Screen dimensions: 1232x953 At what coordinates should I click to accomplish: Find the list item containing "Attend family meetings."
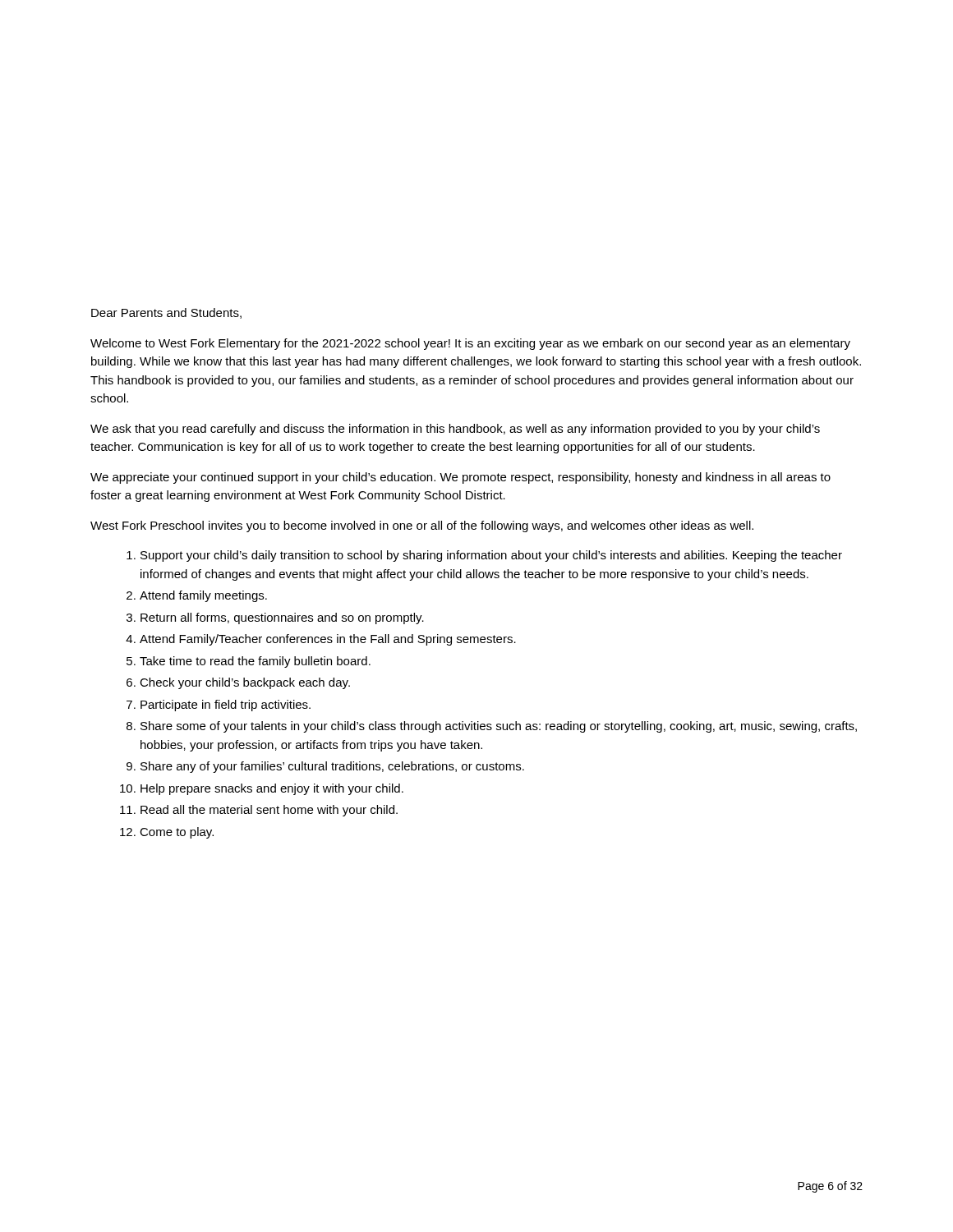pyautogui.click(x=204, y=595)
